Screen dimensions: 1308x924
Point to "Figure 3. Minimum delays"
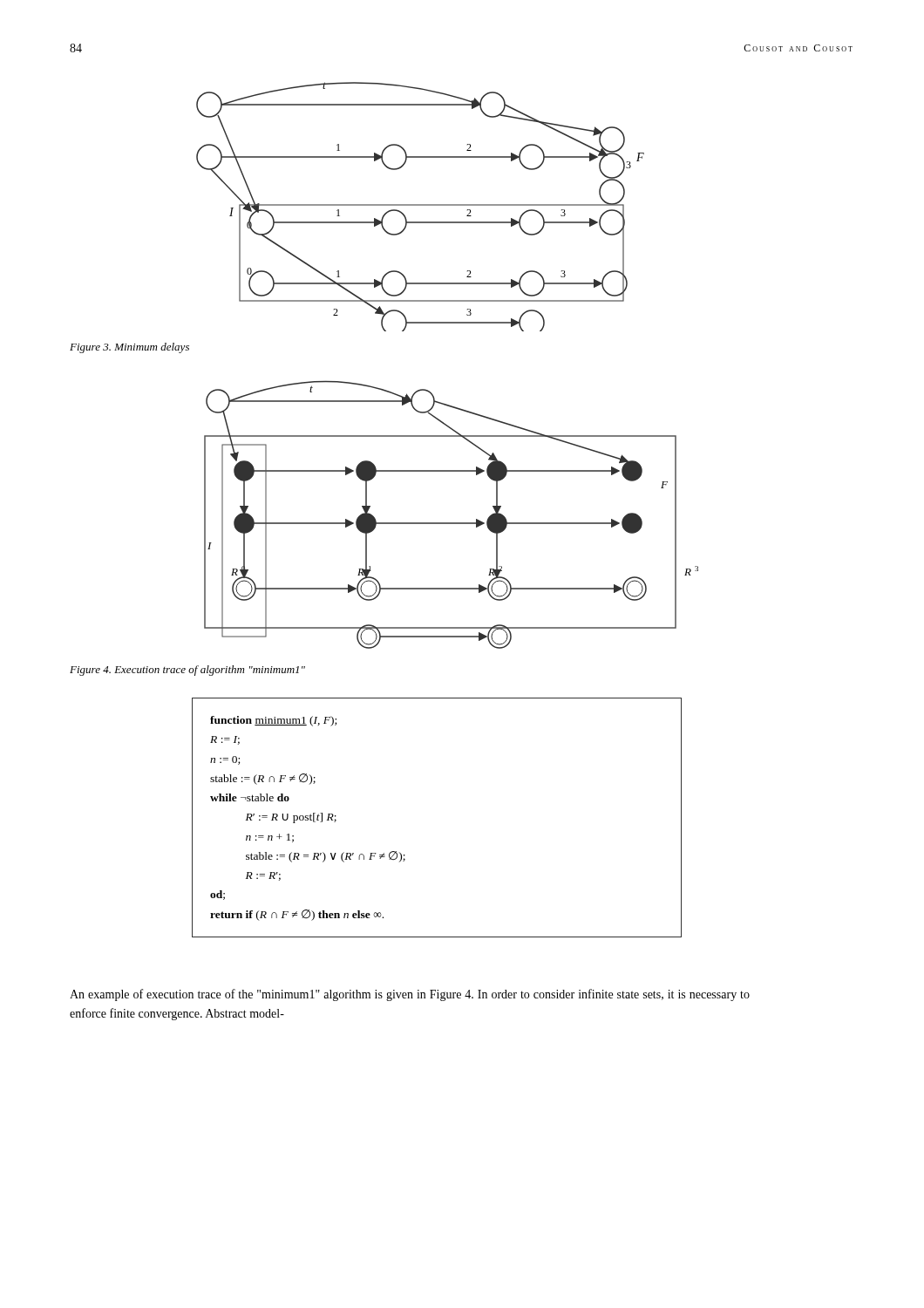click(x=130, y=347)
